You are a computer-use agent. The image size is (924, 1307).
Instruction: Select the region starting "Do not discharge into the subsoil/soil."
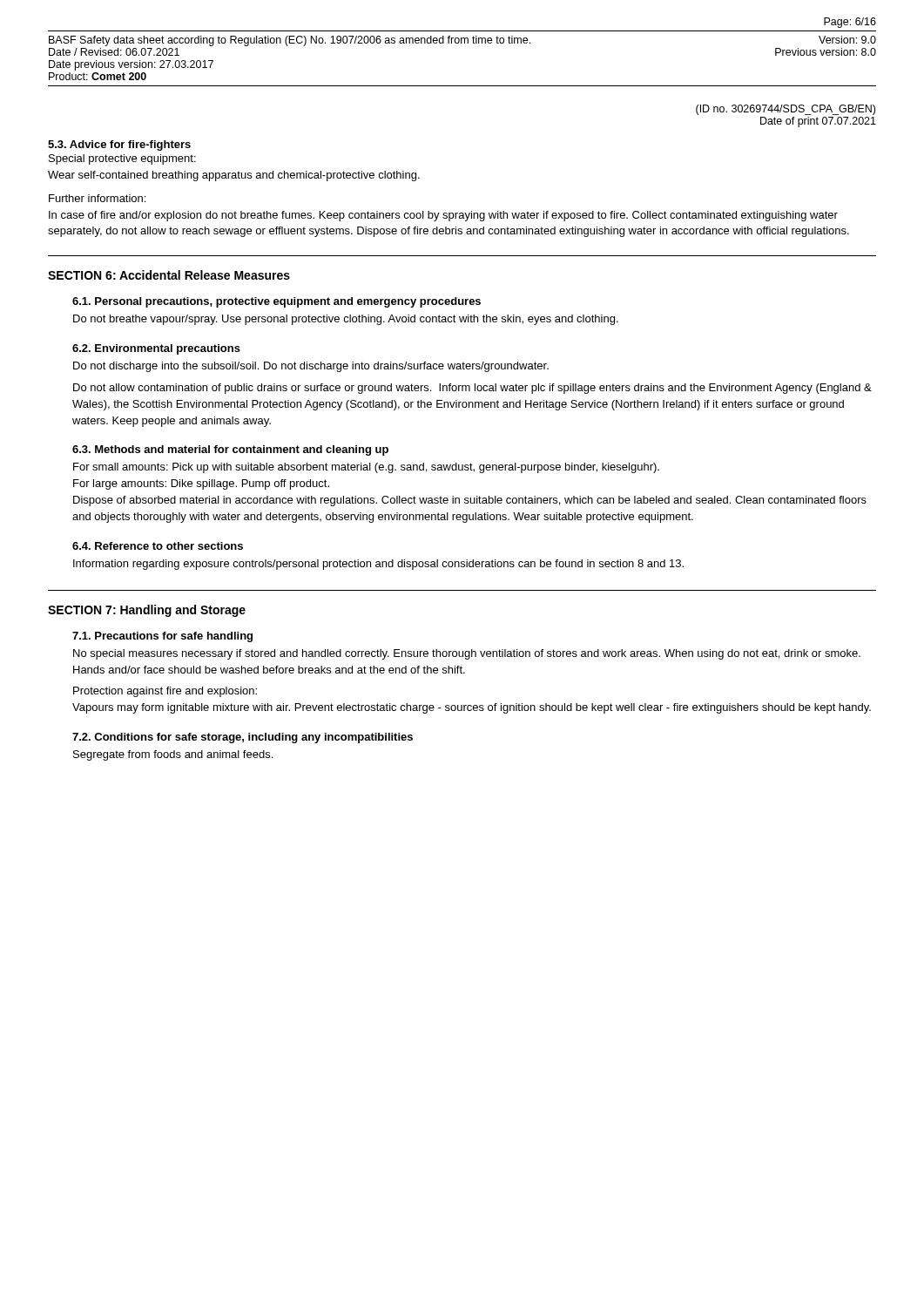point(311,366)
